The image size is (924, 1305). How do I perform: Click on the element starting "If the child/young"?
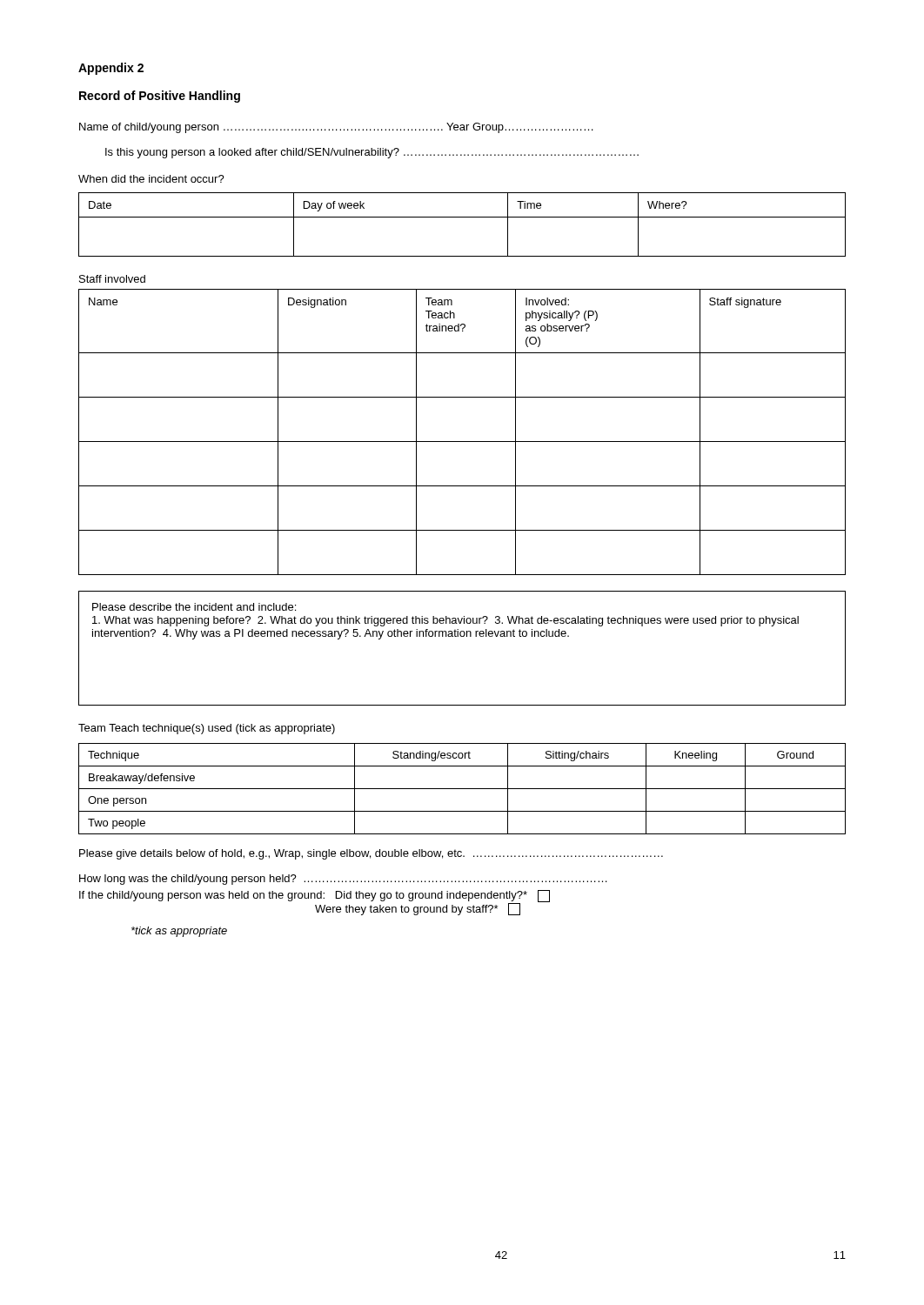[x=314, y=902]
